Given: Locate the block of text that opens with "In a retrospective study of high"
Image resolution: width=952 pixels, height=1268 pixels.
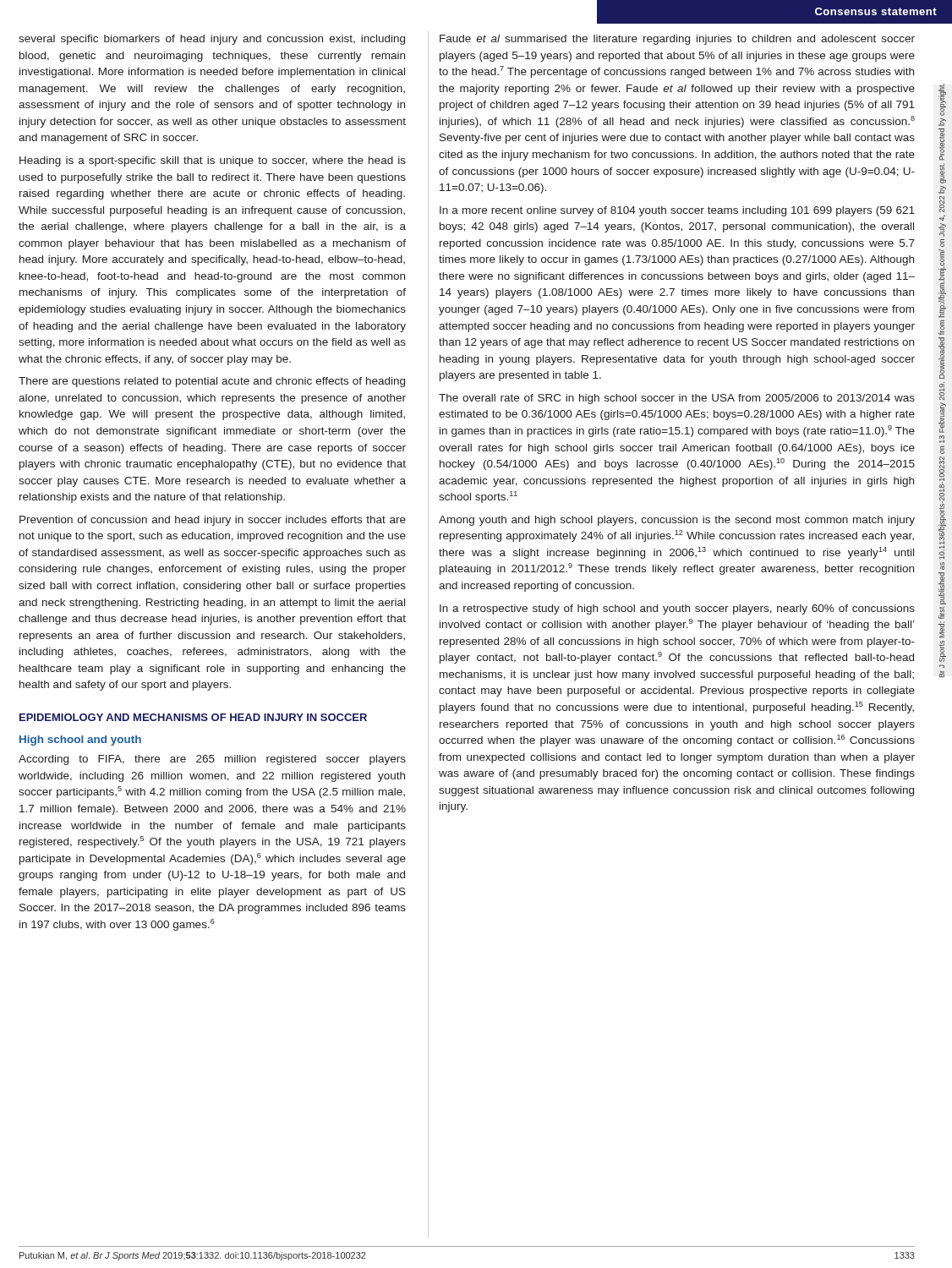Looking at the screenshot, I should [x=677, y=707].
